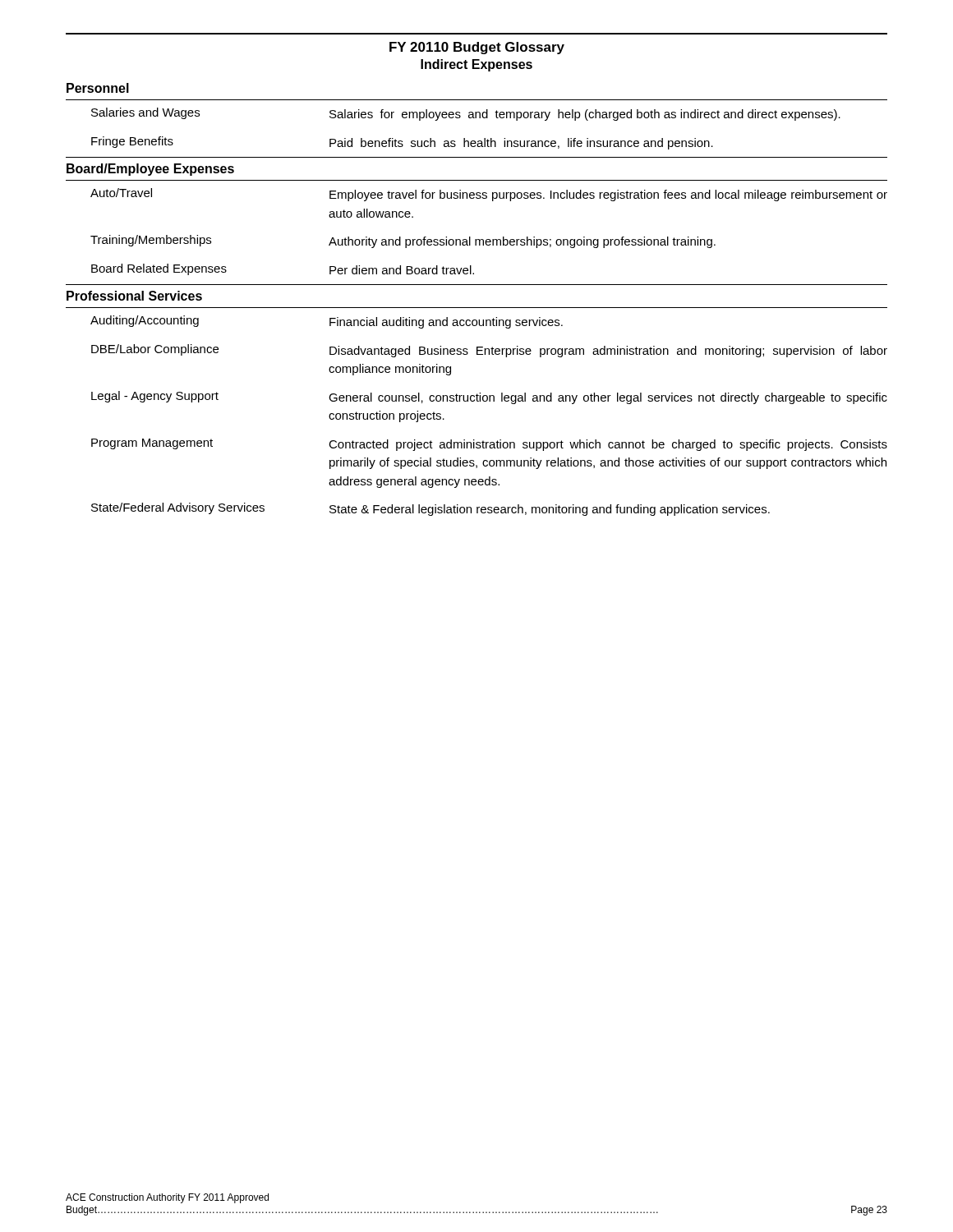953x1232 pixels.
Task: Locate the block of text that opens with "Board Related Expenses Per diem and Board"
Action: 476,270
